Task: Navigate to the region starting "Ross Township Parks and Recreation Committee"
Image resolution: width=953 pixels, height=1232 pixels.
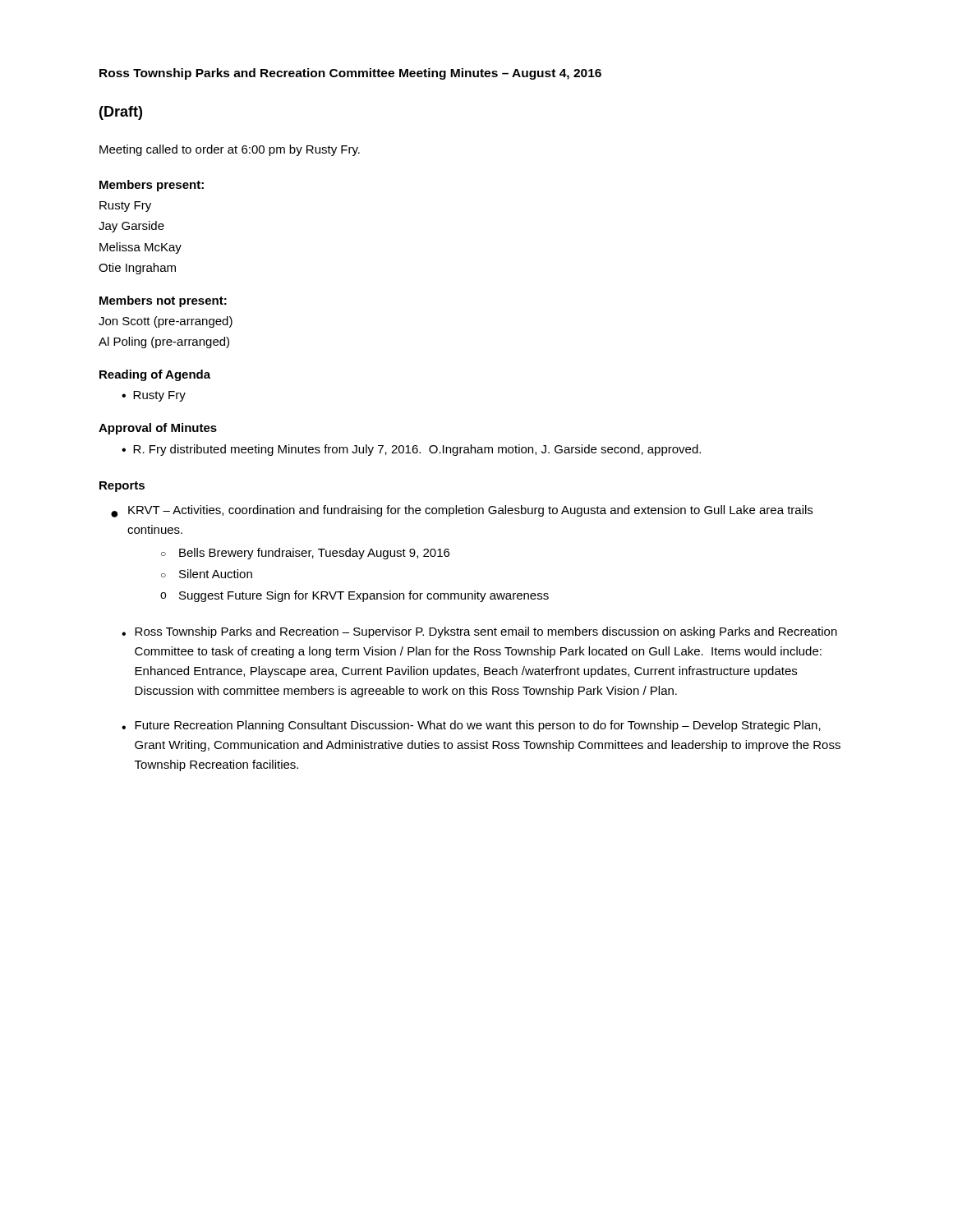Action: (350, 73)
